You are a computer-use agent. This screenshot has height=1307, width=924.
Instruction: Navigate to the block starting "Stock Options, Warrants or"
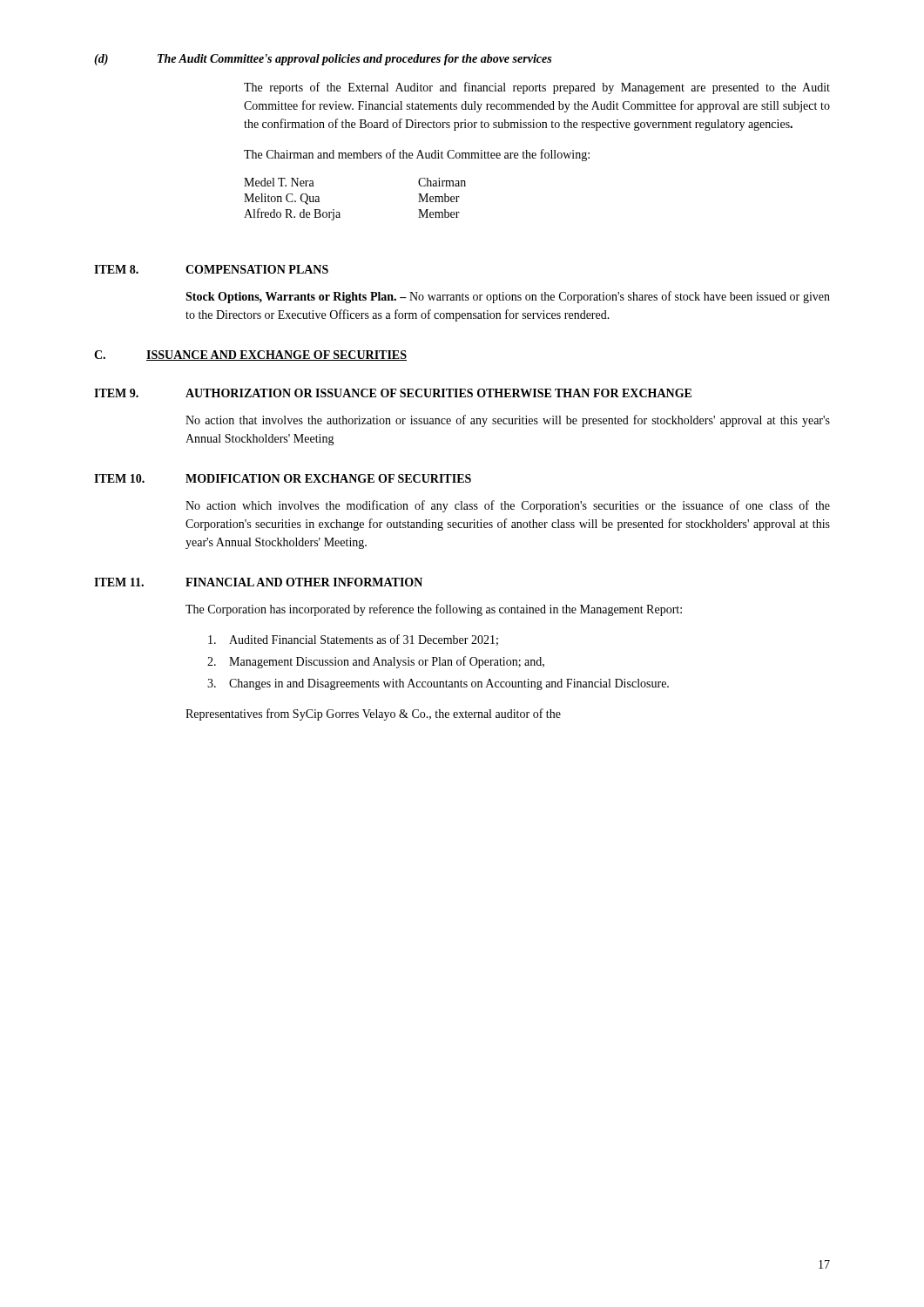tap(508, 306)
